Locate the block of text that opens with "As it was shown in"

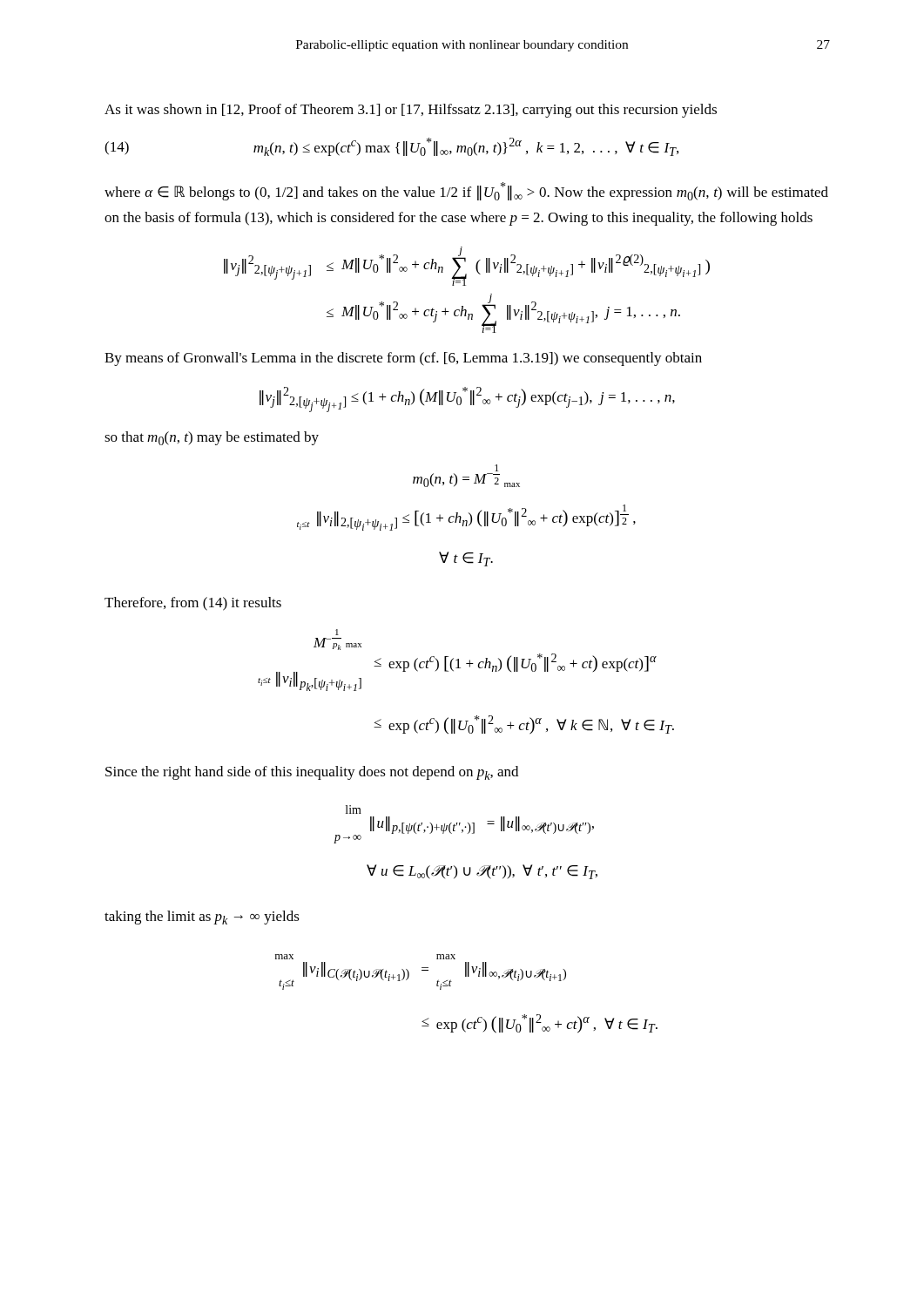pos(411,109)
